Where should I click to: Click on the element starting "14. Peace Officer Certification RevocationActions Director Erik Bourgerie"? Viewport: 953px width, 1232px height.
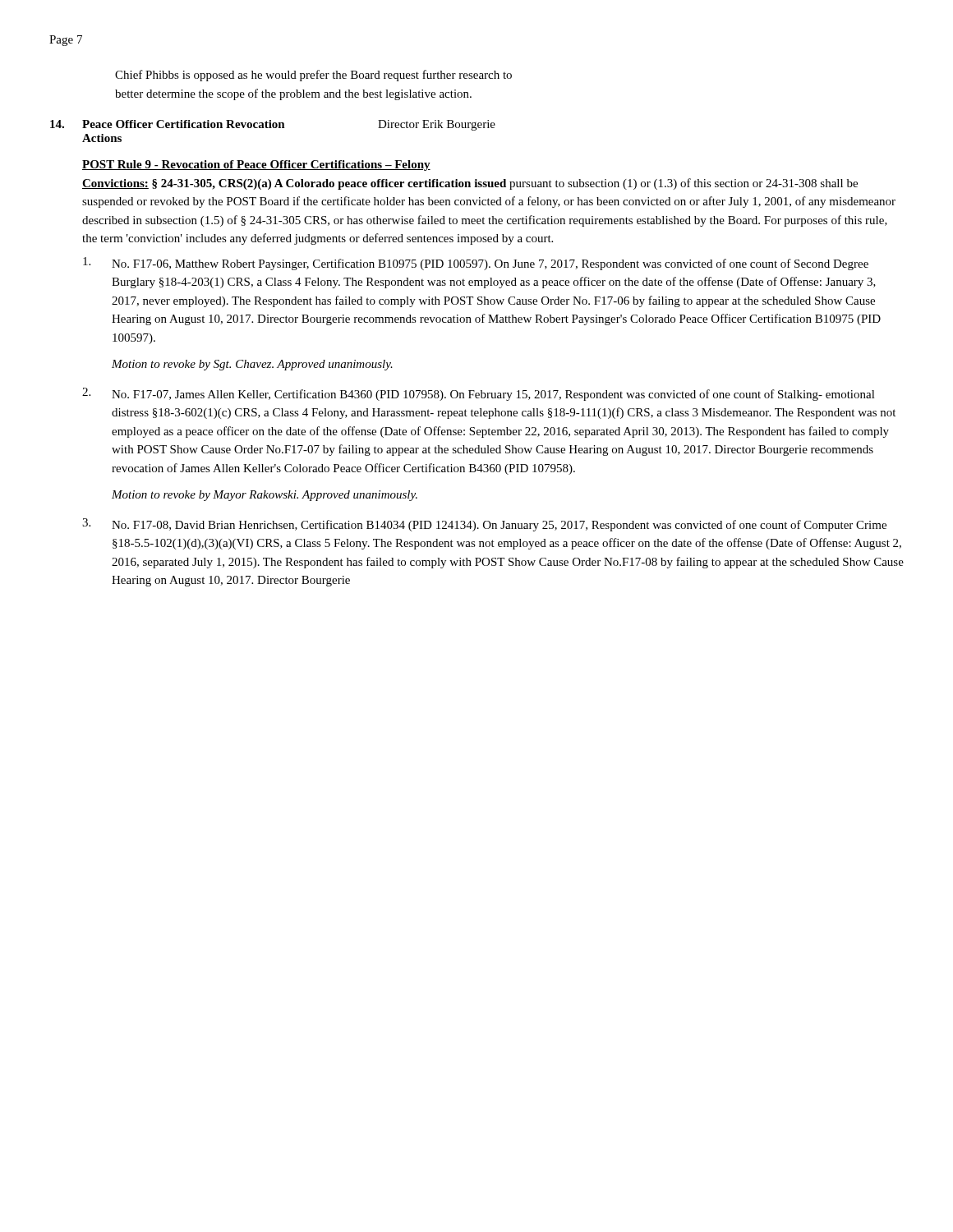point(272,131)
